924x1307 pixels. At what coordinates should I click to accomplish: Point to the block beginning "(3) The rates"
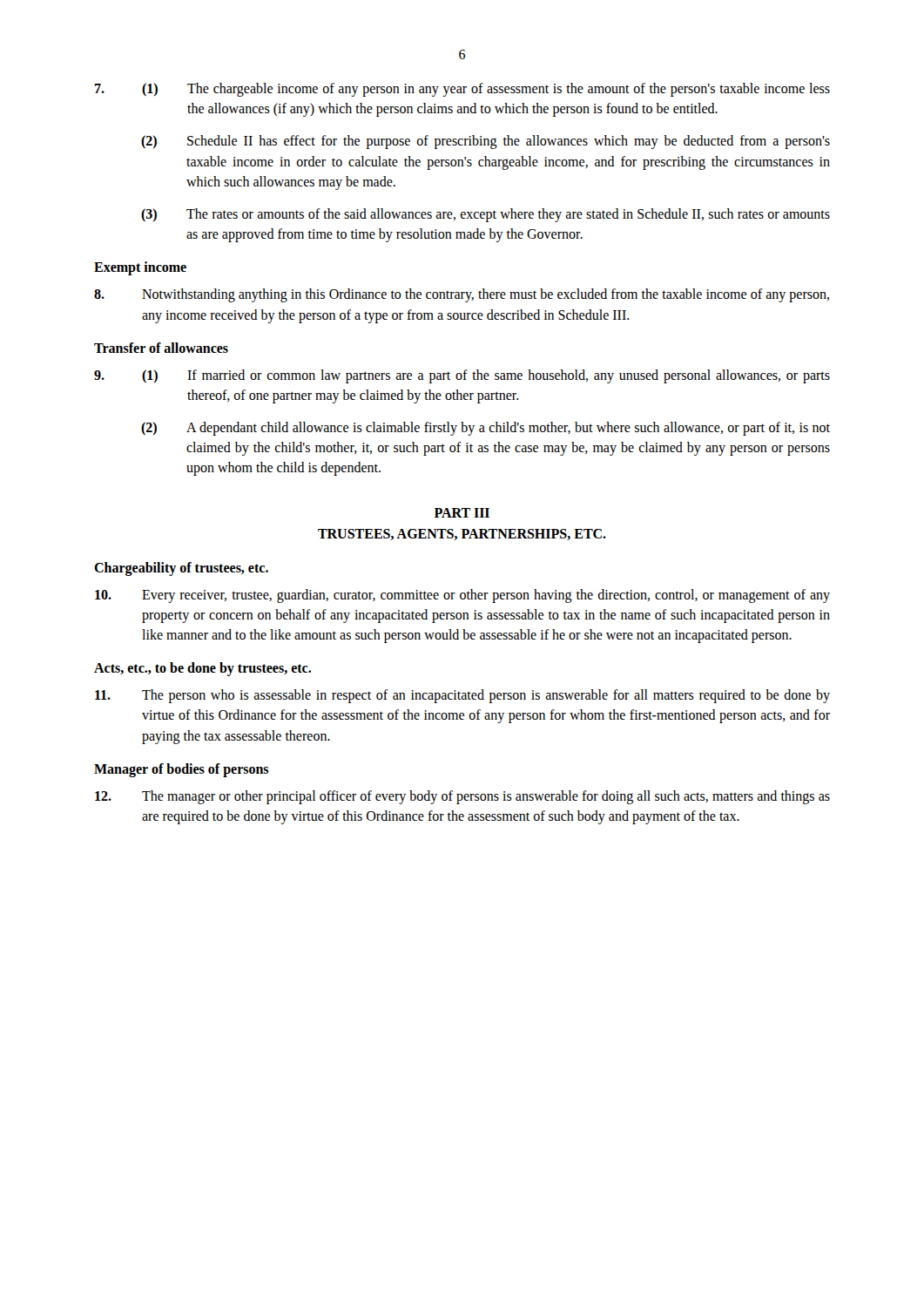(x=486, y=224)
